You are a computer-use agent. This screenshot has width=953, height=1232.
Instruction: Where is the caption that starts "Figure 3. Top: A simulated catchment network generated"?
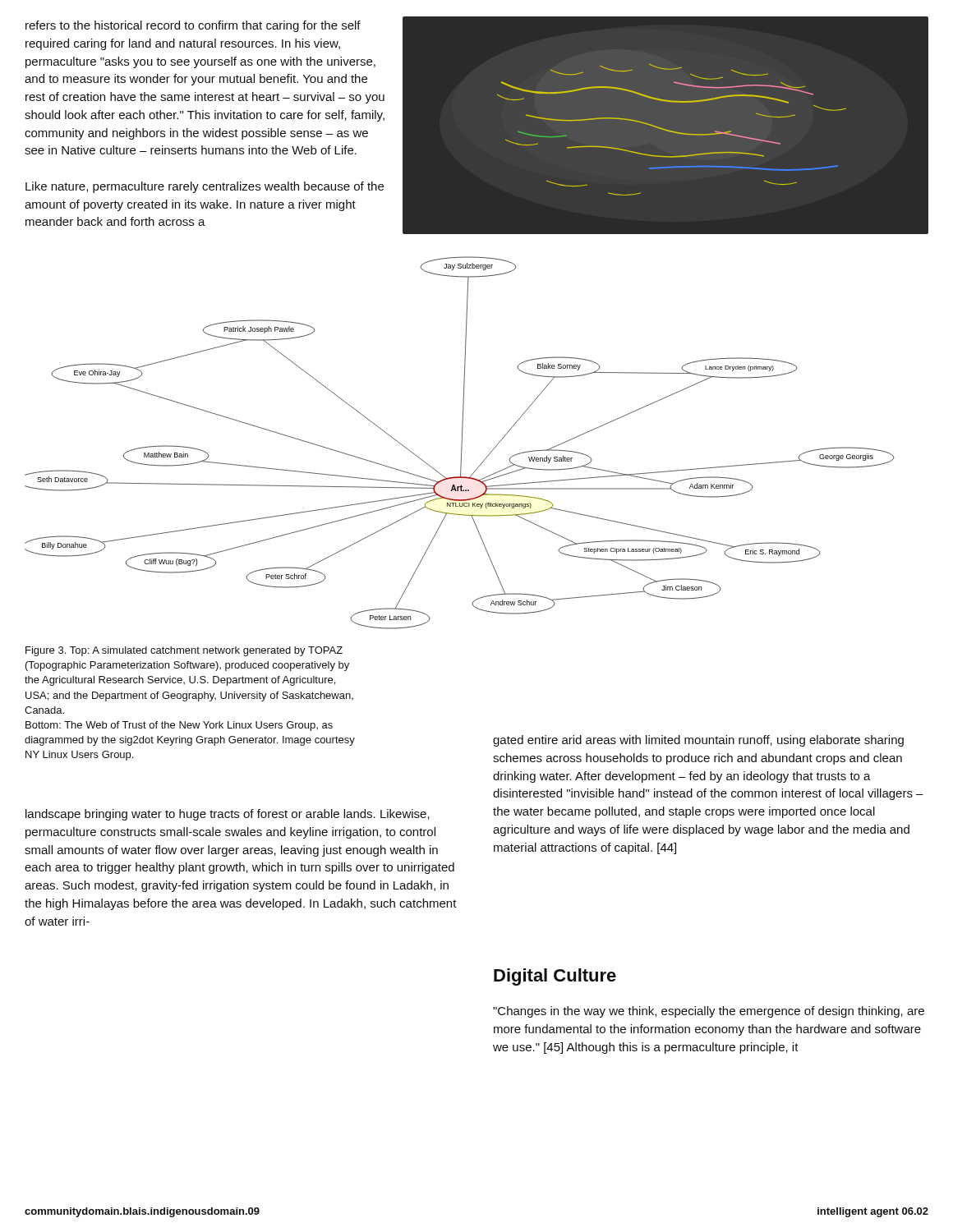click(190, 702)
